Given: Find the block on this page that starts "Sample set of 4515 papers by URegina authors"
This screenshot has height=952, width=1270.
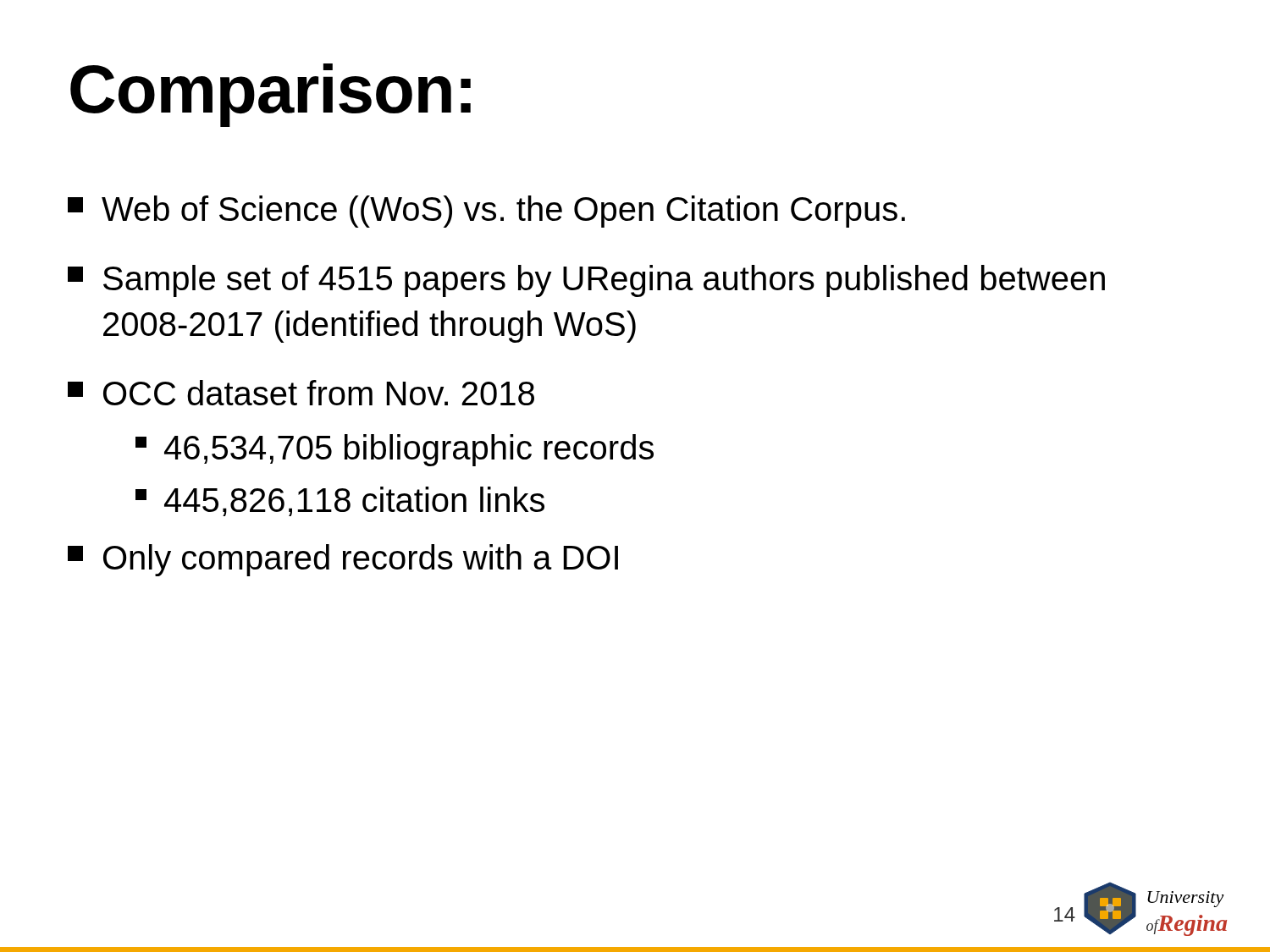Looking at the screenshot, I should (635, 301).
